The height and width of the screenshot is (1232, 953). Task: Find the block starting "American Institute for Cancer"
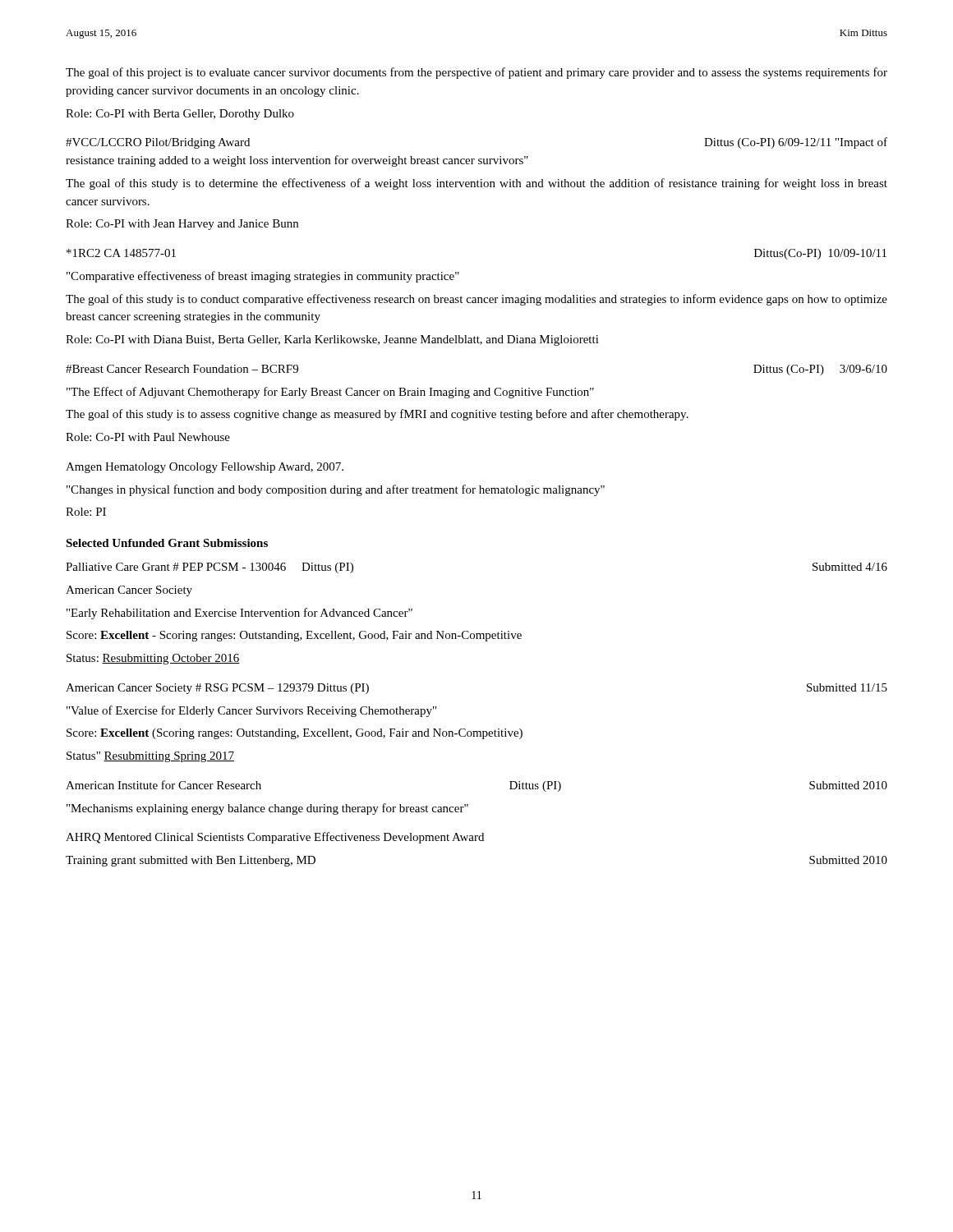(476, 797)
